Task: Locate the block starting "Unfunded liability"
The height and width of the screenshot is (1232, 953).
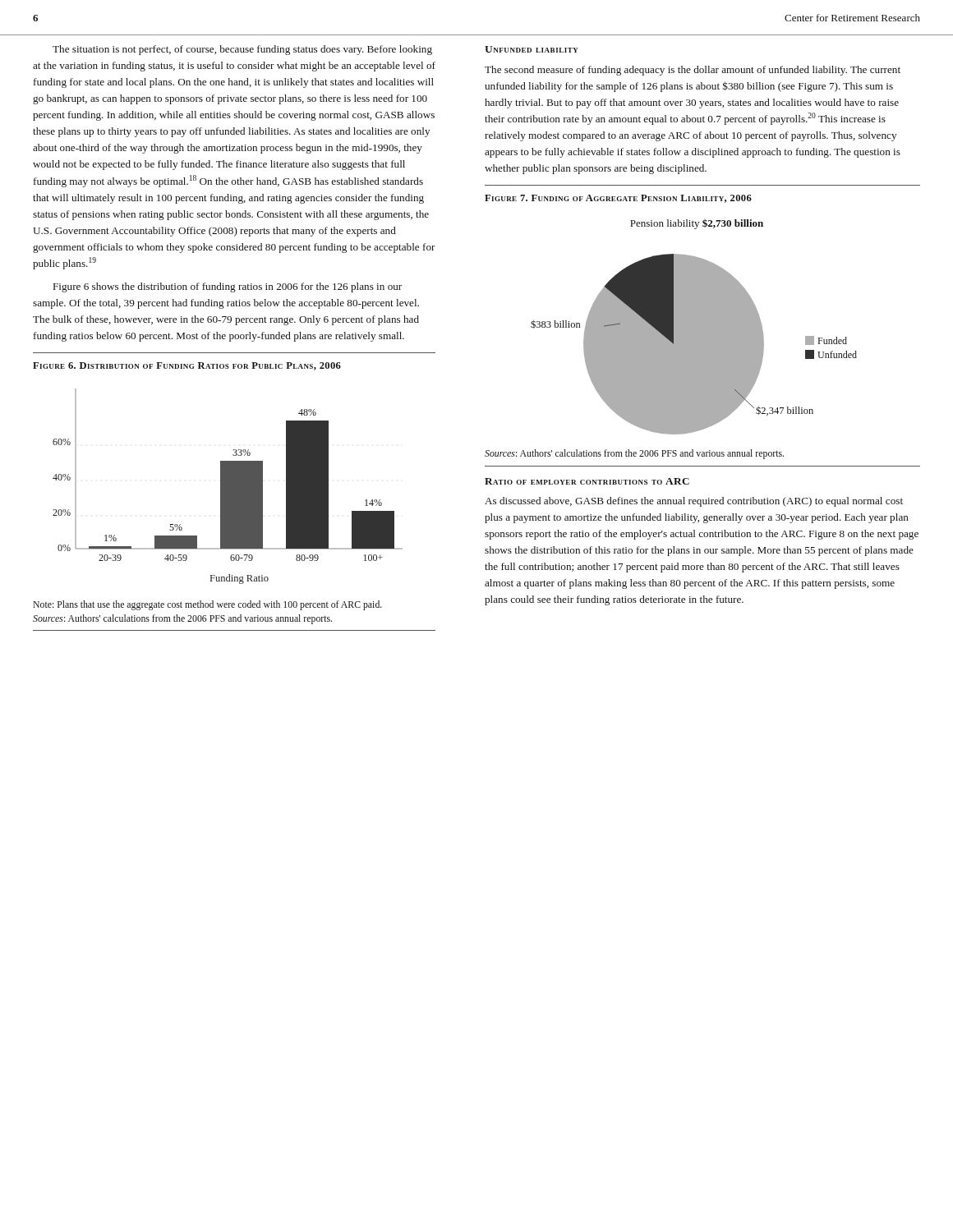Action: pyautogui.click(x=532, y=49)
